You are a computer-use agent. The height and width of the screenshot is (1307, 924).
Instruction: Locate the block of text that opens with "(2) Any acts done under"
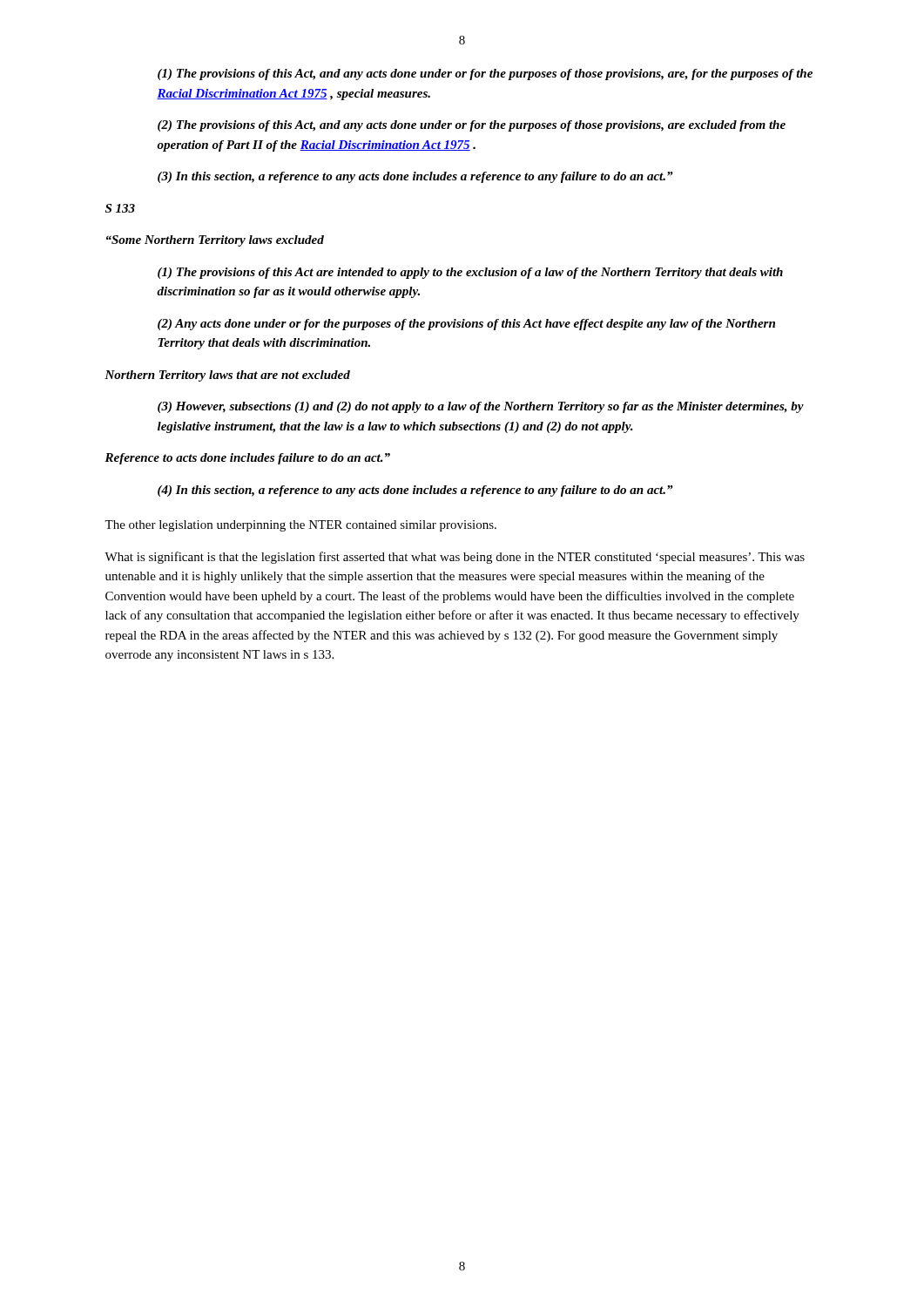466,333
